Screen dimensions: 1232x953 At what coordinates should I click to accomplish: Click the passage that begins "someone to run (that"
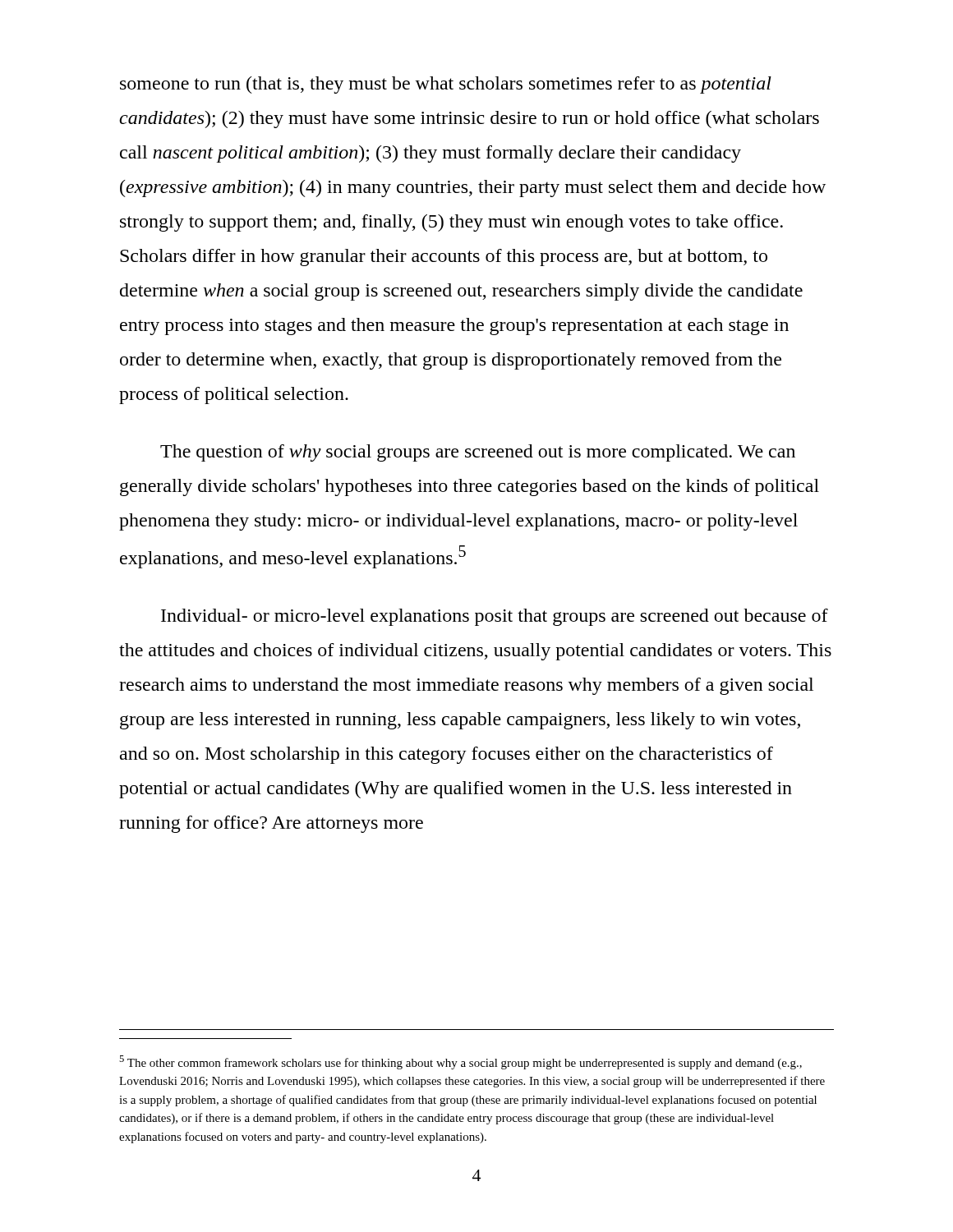click(476, 238)
